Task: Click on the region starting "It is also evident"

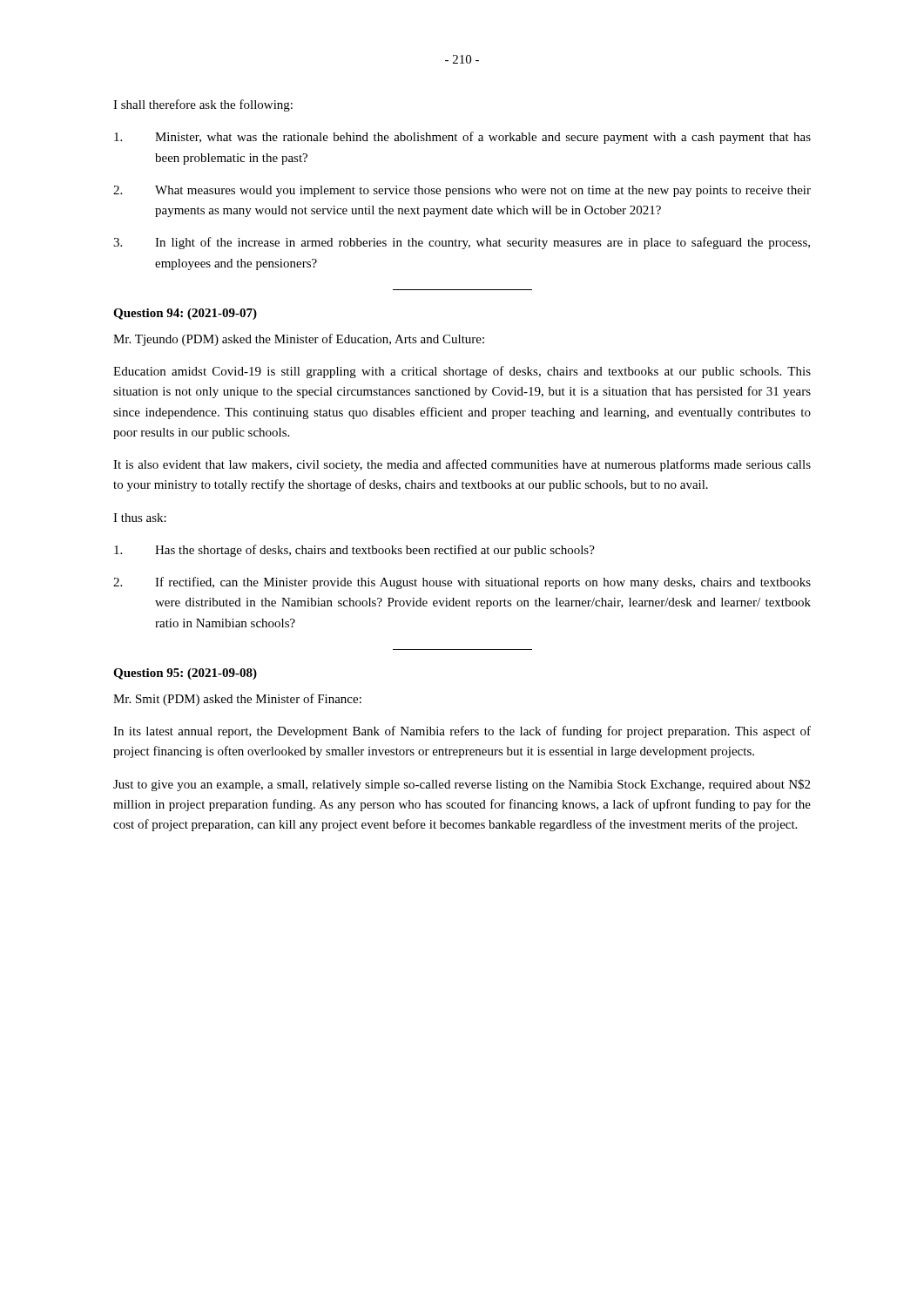Action: point(462,475)
